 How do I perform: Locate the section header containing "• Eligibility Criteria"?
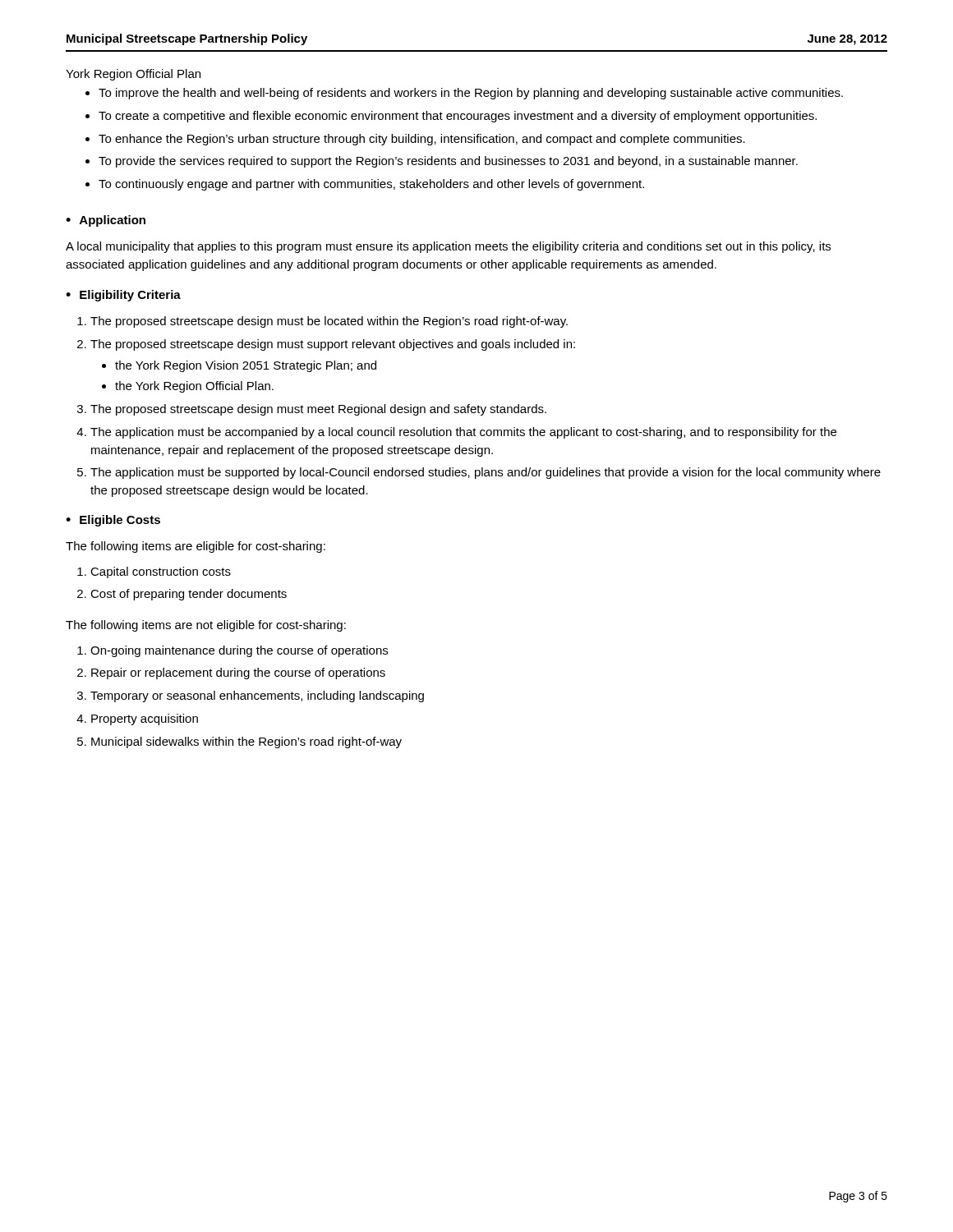(x=123, y=296)
